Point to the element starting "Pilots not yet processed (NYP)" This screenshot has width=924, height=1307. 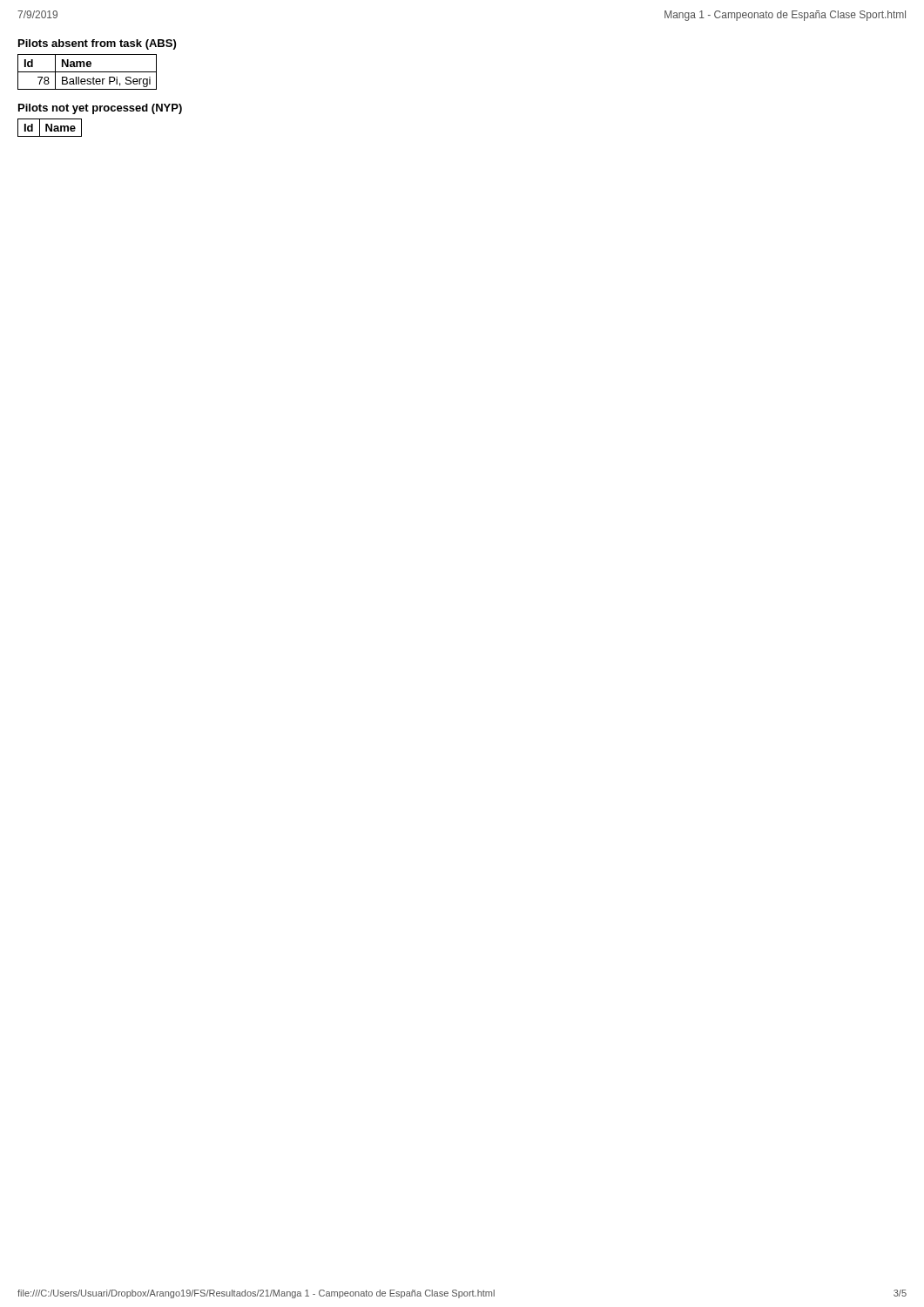[x=100, y=108]
